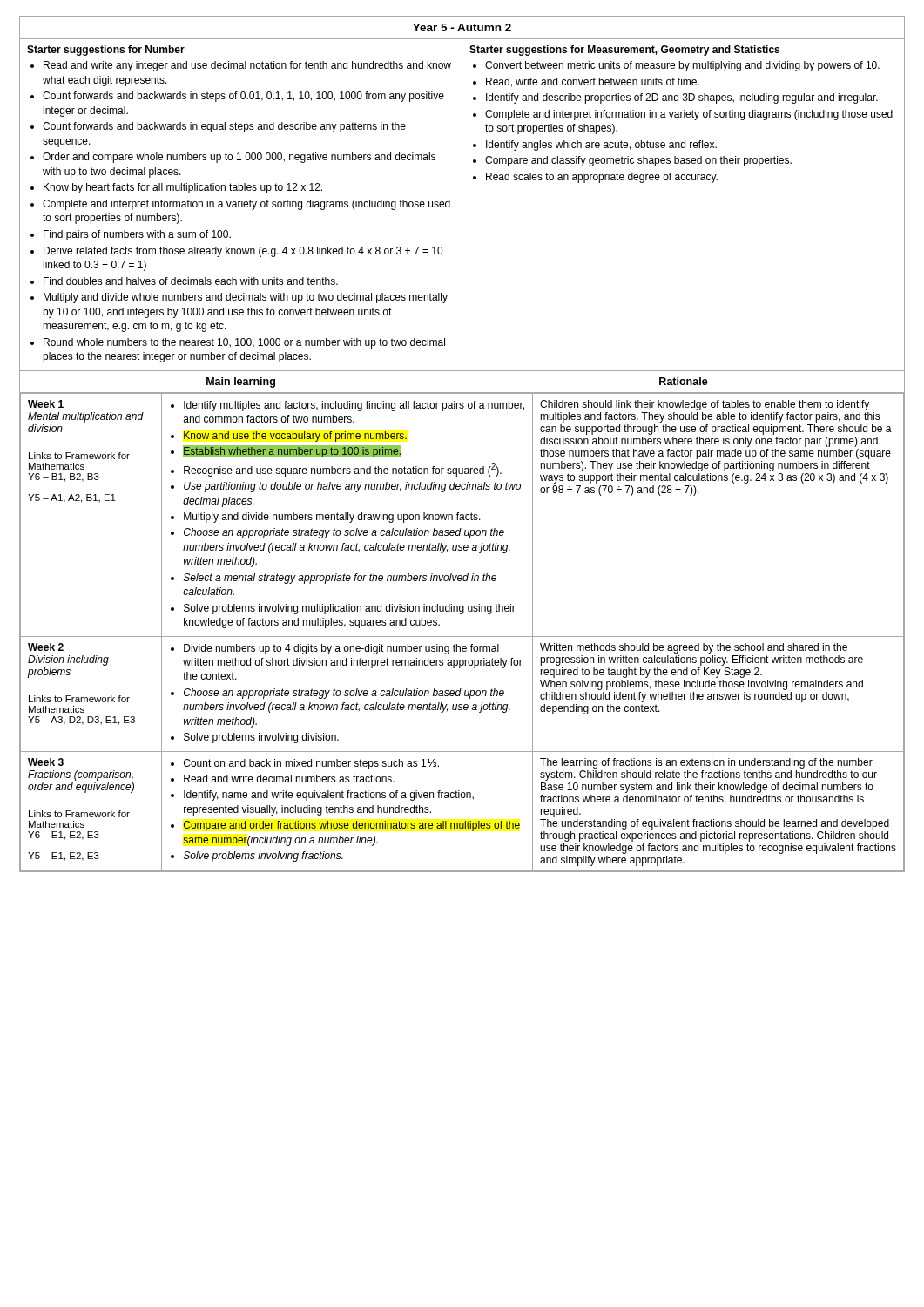Find the text block starting "Week 2 Division including problems Links"
Screen dimensions: 1307x924
[46, 647]
